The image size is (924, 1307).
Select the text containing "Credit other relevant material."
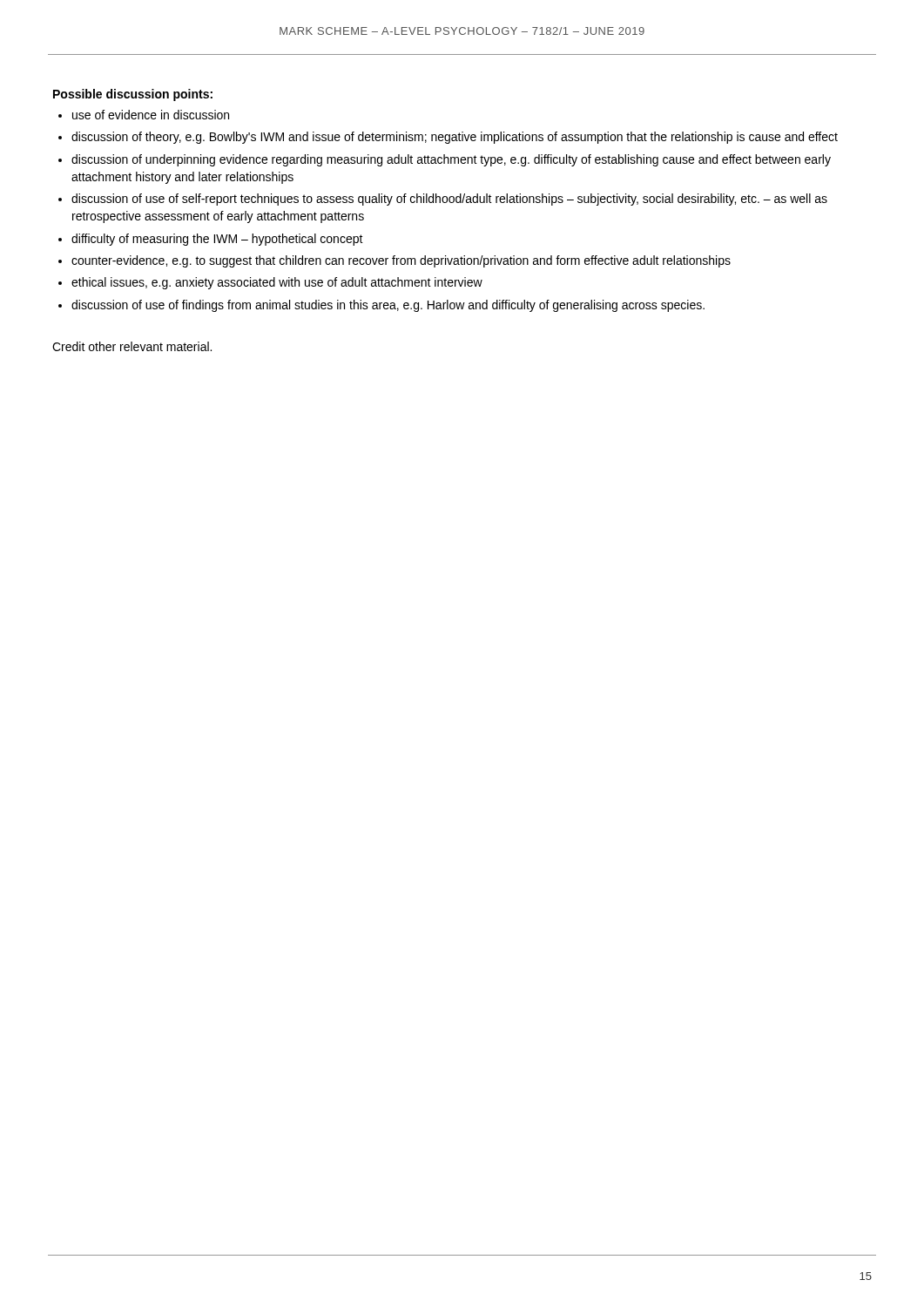(133, 347)
